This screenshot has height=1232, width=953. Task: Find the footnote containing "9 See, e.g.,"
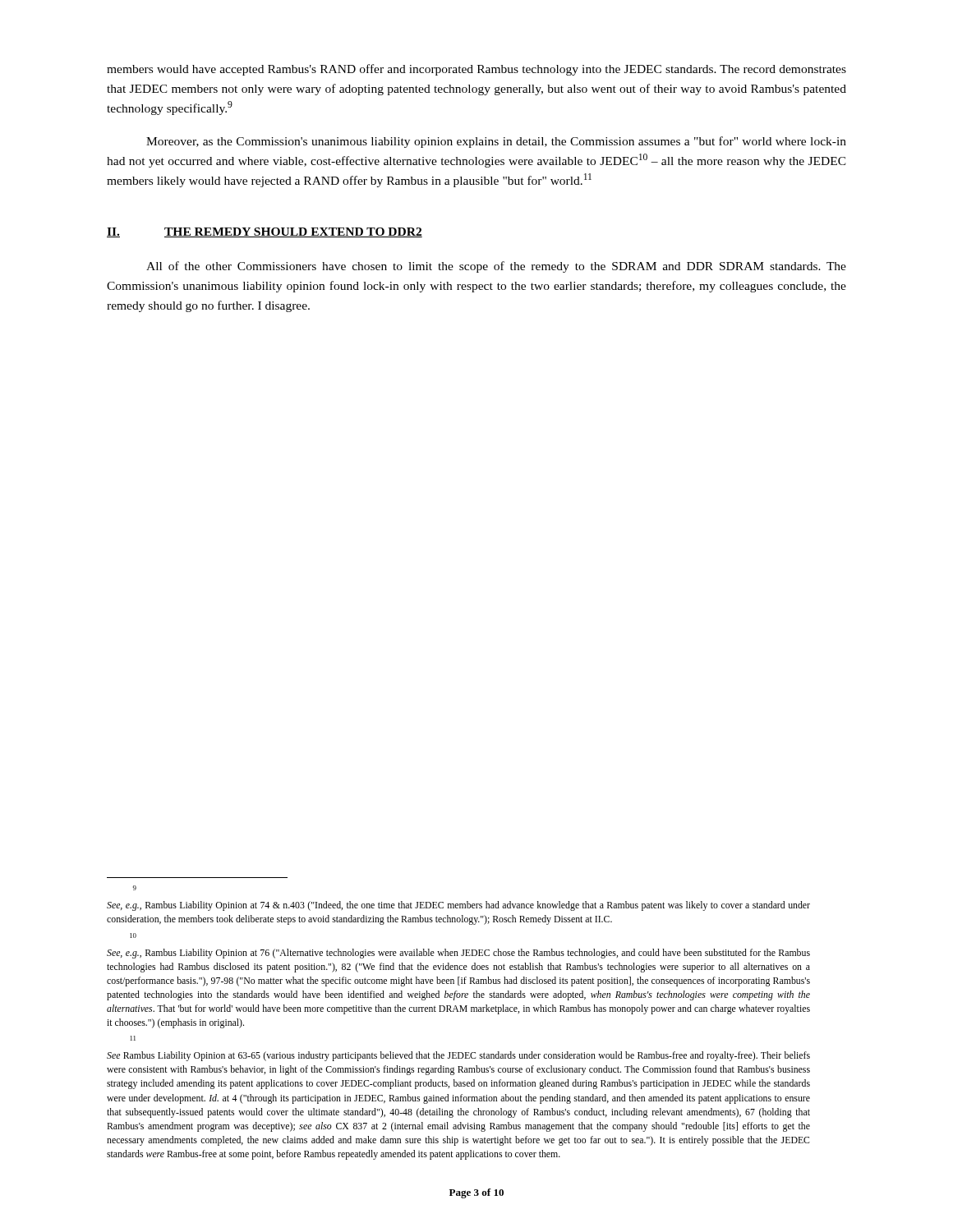pyautogui.click(x=458, y=906)
